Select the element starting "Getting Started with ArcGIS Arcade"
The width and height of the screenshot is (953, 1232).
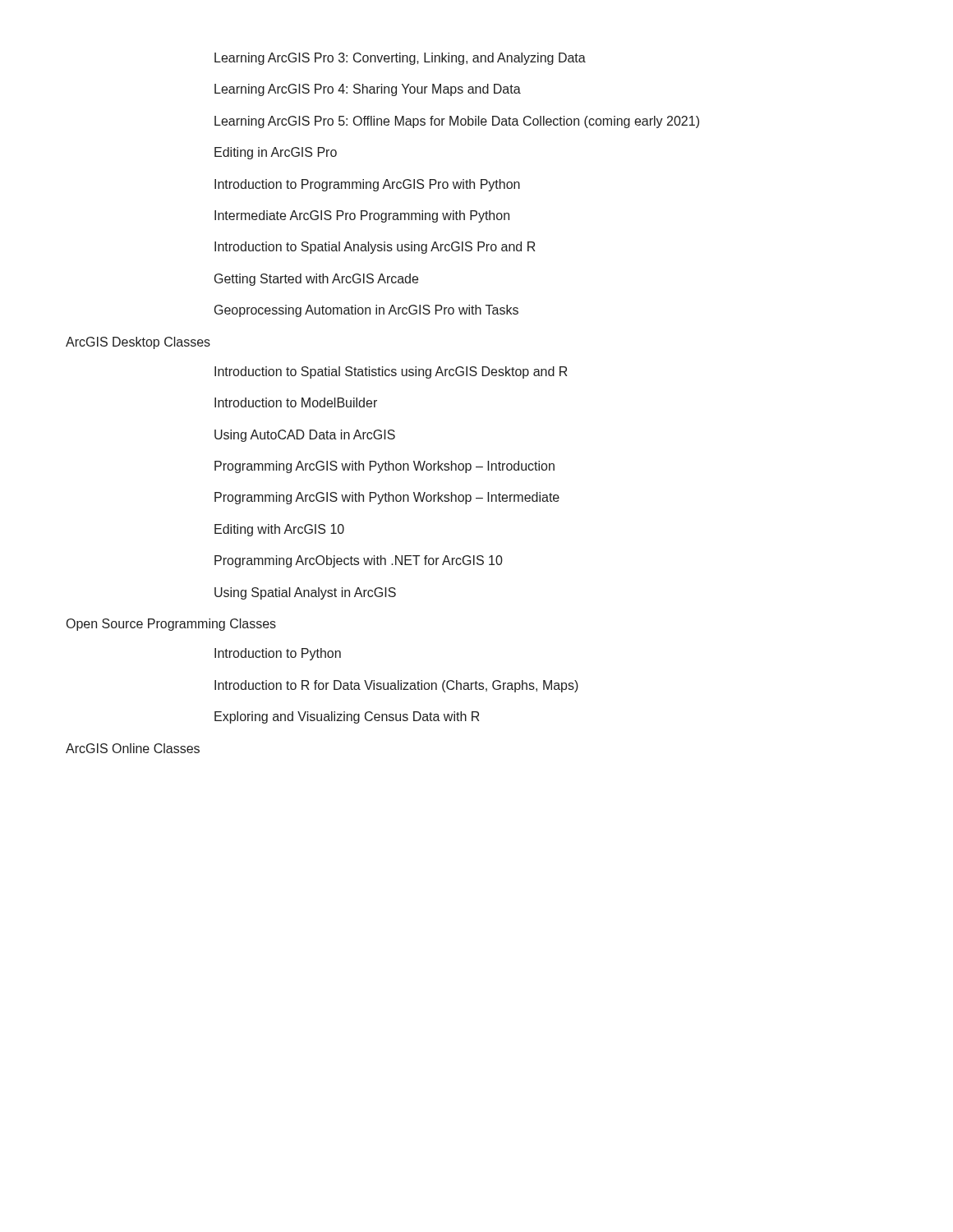click(x=316, y=279)
